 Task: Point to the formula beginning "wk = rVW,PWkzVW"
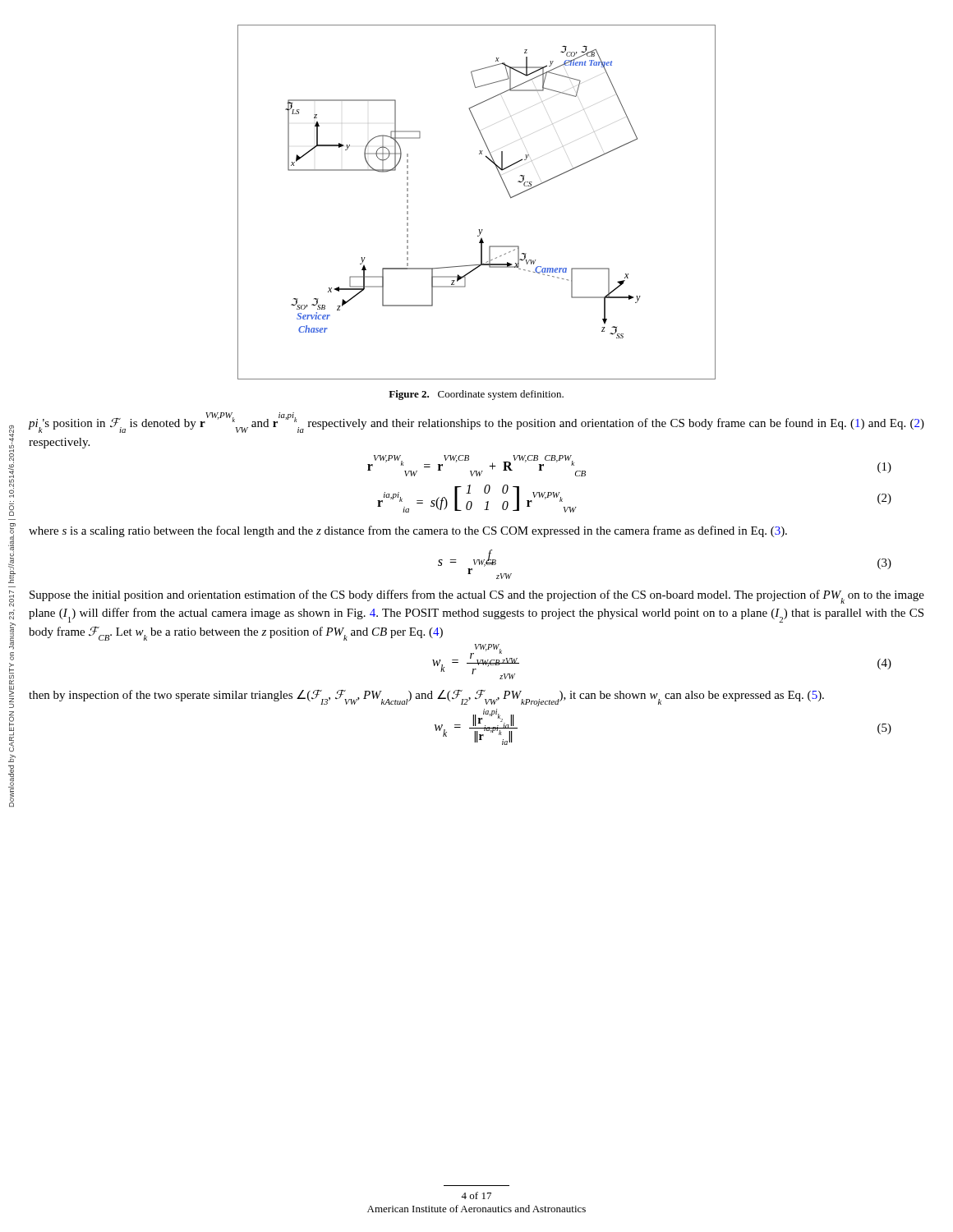pos(493,663)
